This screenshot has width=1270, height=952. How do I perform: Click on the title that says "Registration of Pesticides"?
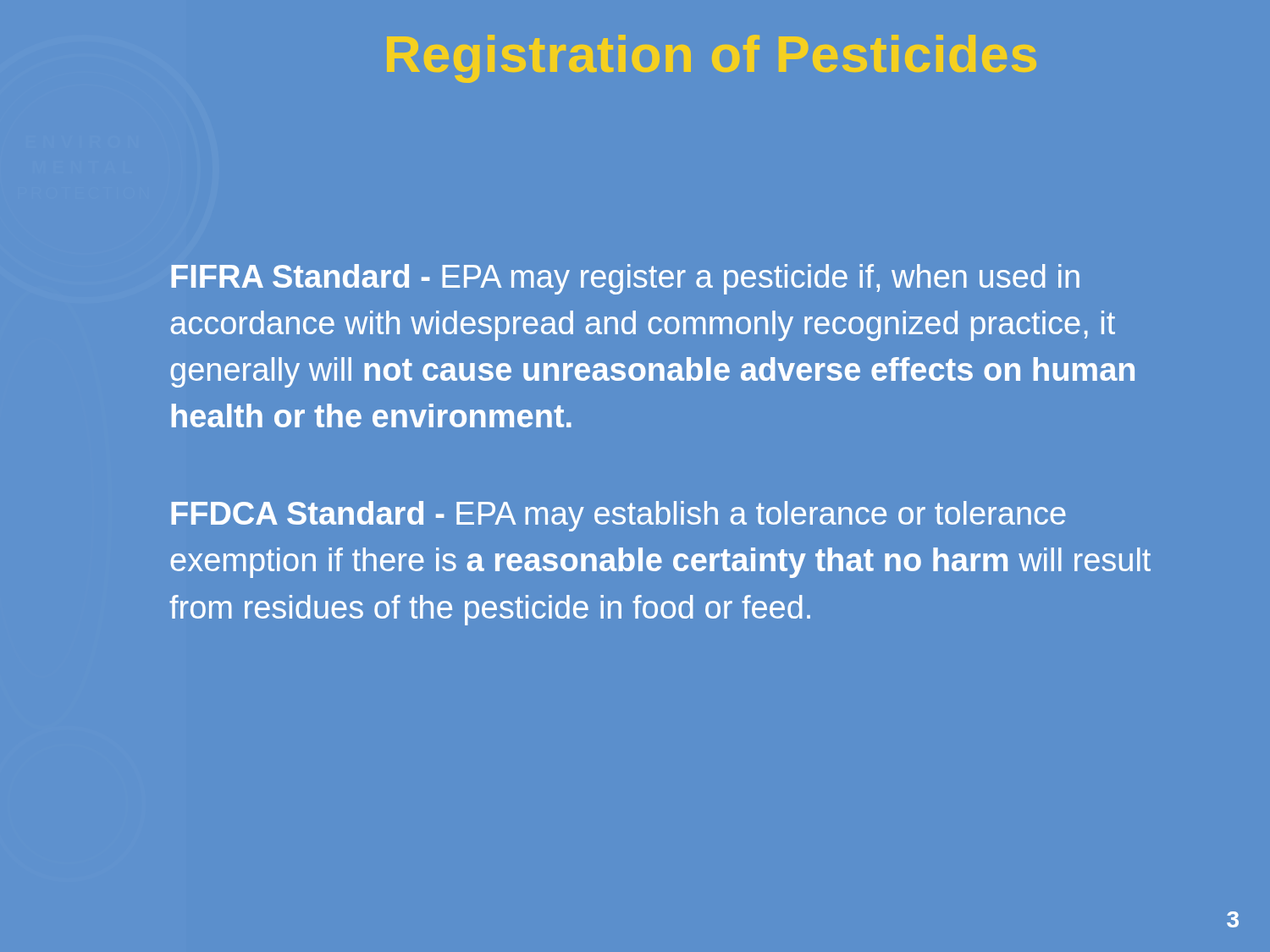click(x=711, y=54)
